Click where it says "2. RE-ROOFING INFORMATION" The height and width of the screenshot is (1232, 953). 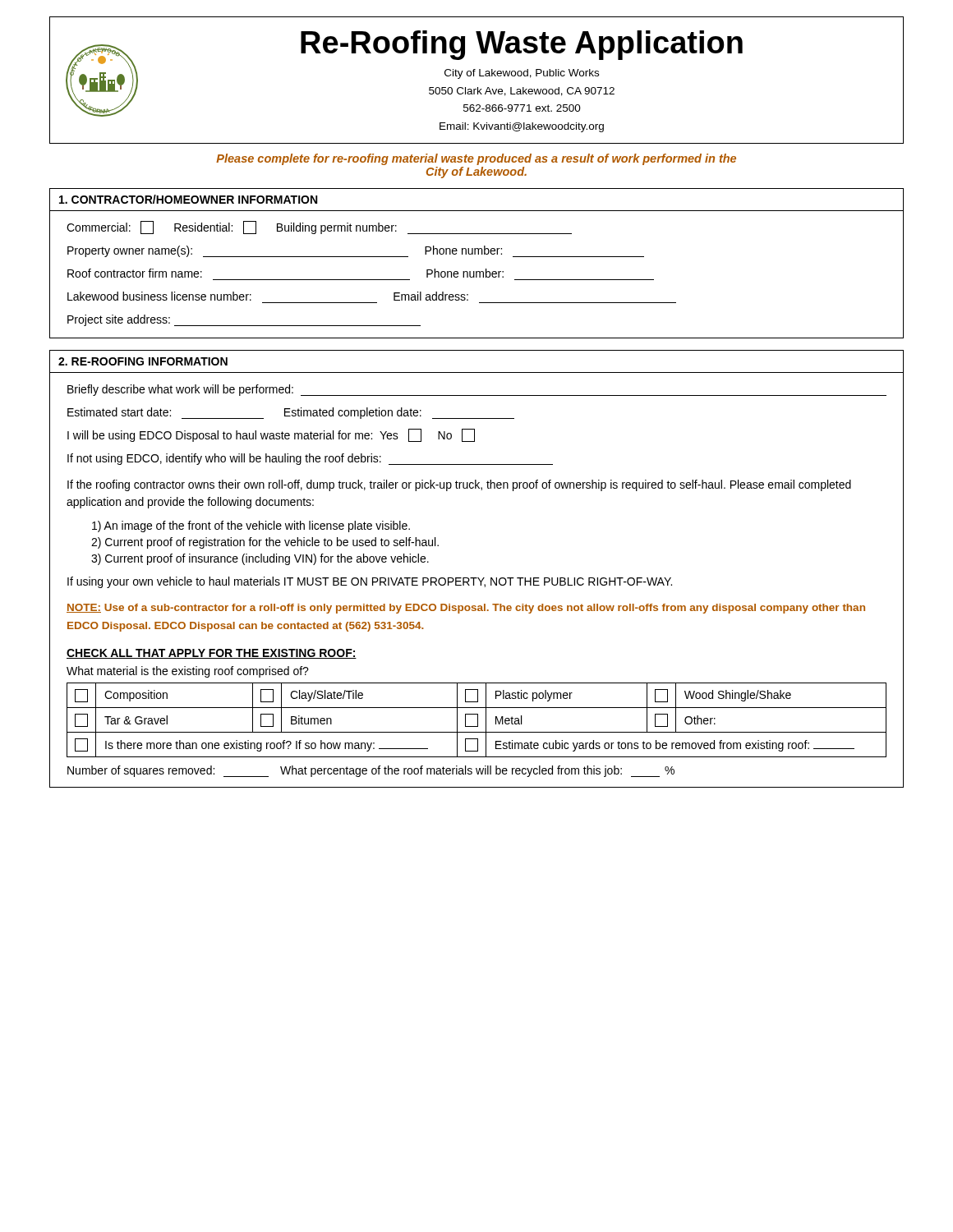(143, 362)
